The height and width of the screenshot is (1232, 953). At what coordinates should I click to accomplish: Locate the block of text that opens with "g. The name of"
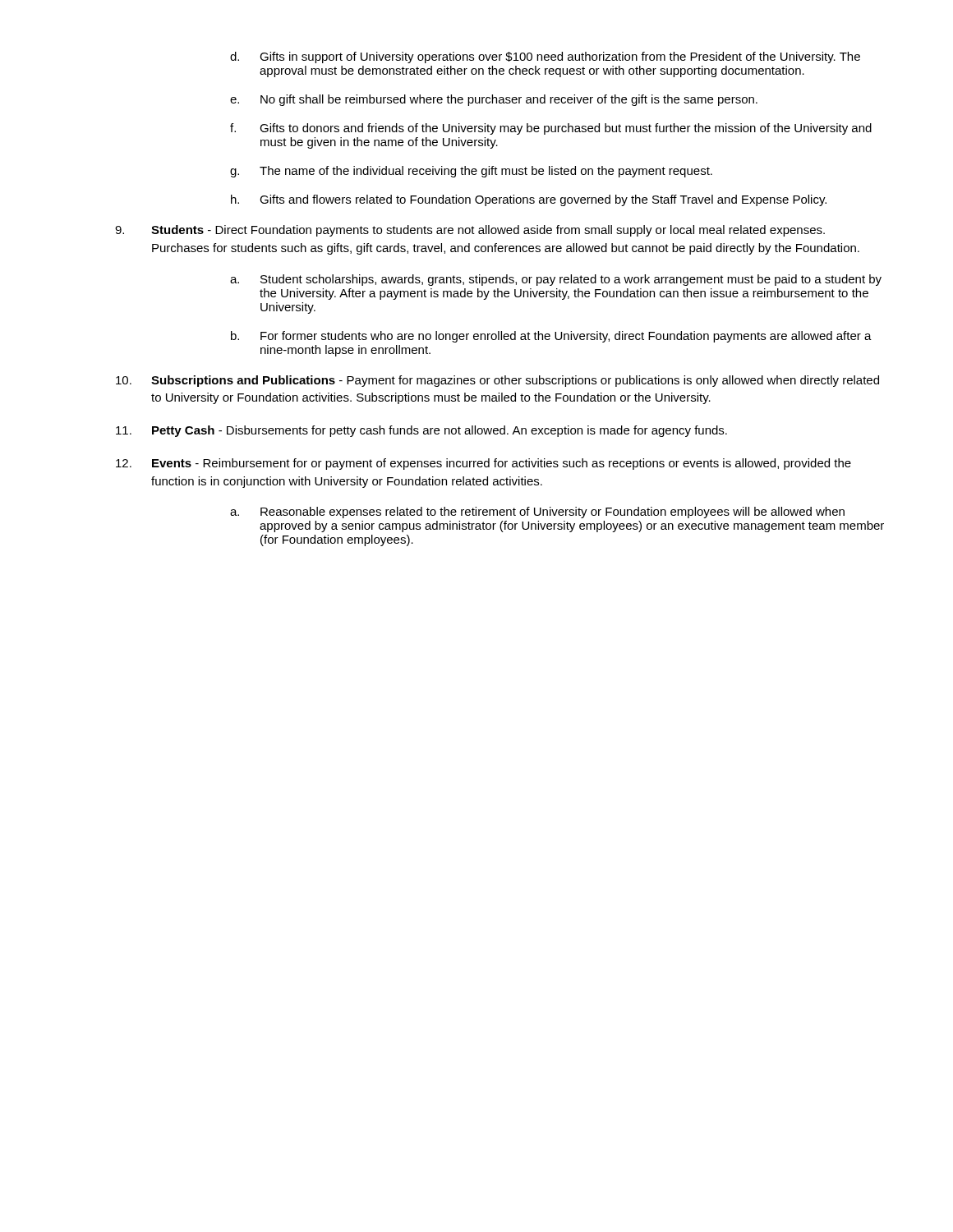(559, 170)
